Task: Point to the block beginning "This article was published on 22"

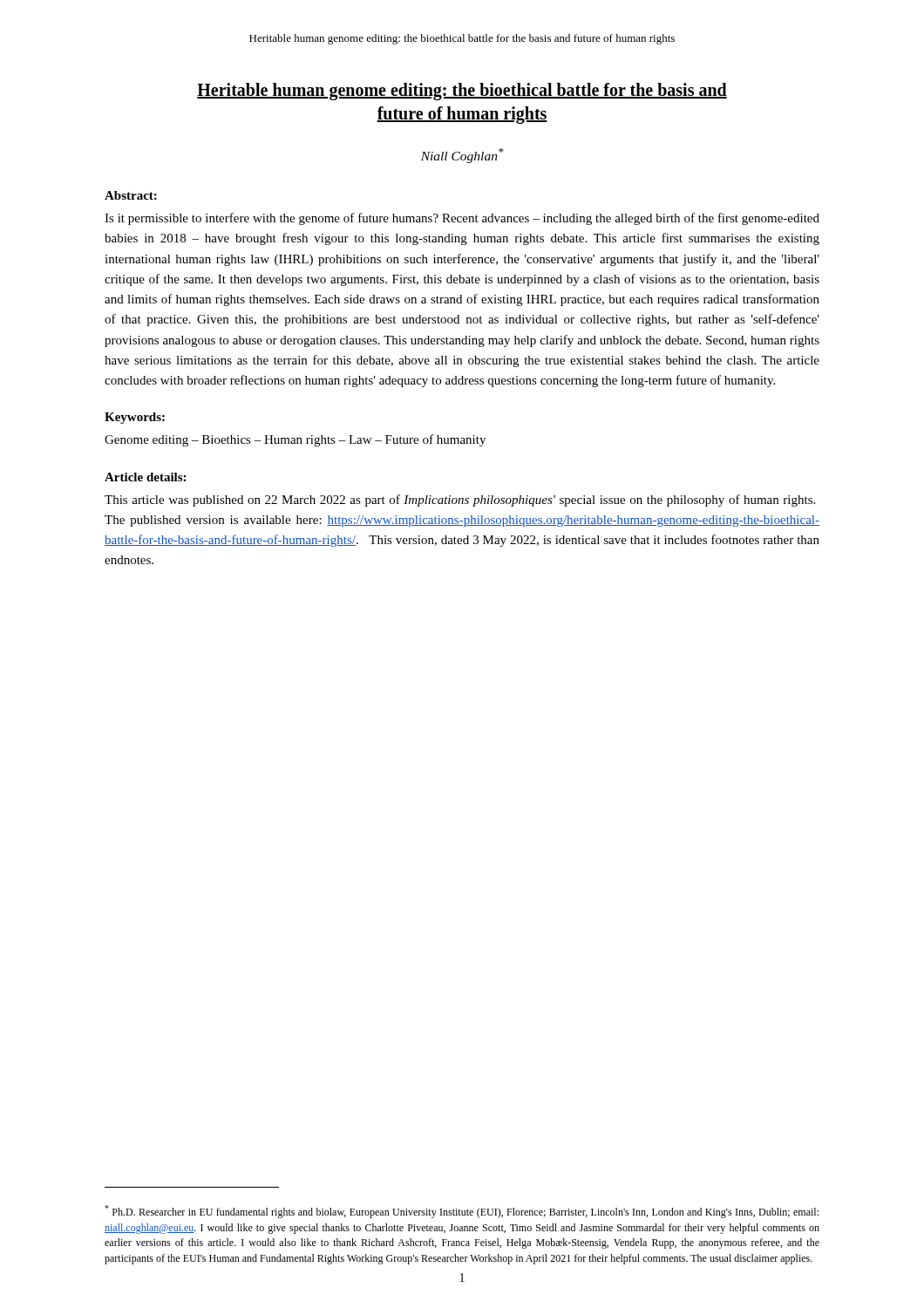Action: click(x=462, y=530)
